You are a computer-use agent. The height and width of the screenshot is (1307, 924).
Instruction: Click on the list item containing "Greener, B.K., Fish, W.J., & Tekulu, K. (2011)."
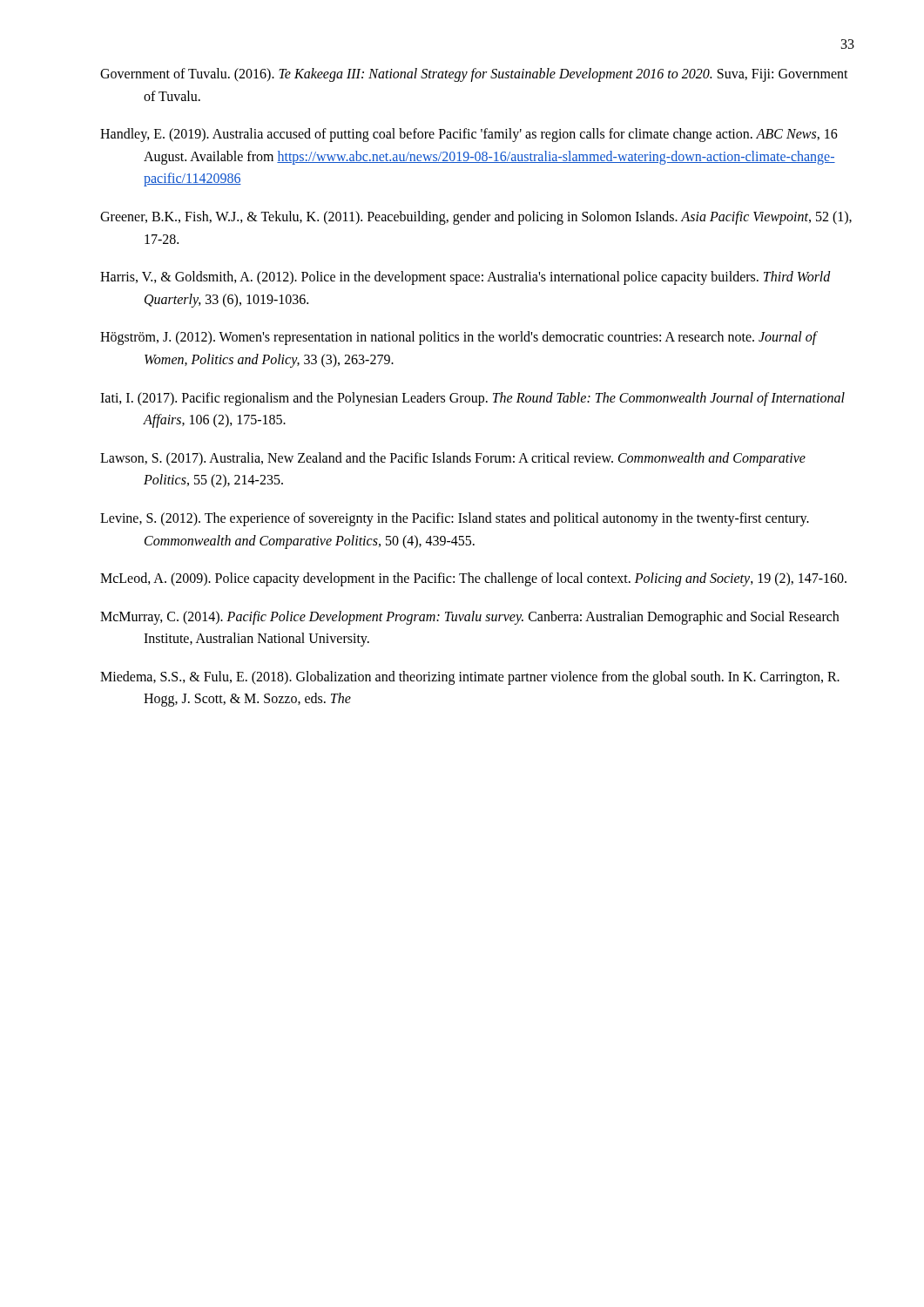476,228
